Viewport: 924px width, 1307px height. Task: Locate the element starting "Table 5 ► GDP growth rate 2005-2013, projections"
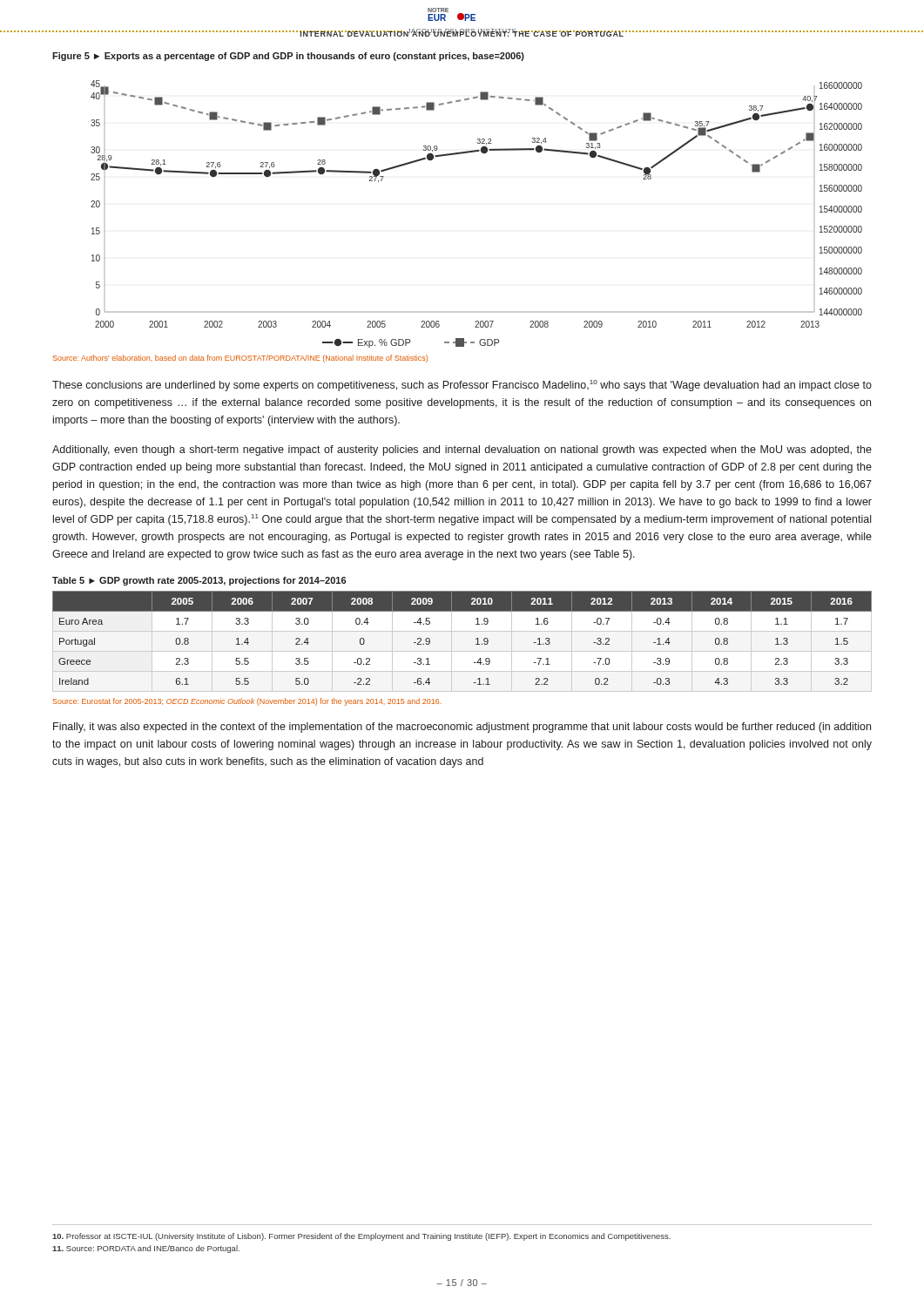(199, 580)
